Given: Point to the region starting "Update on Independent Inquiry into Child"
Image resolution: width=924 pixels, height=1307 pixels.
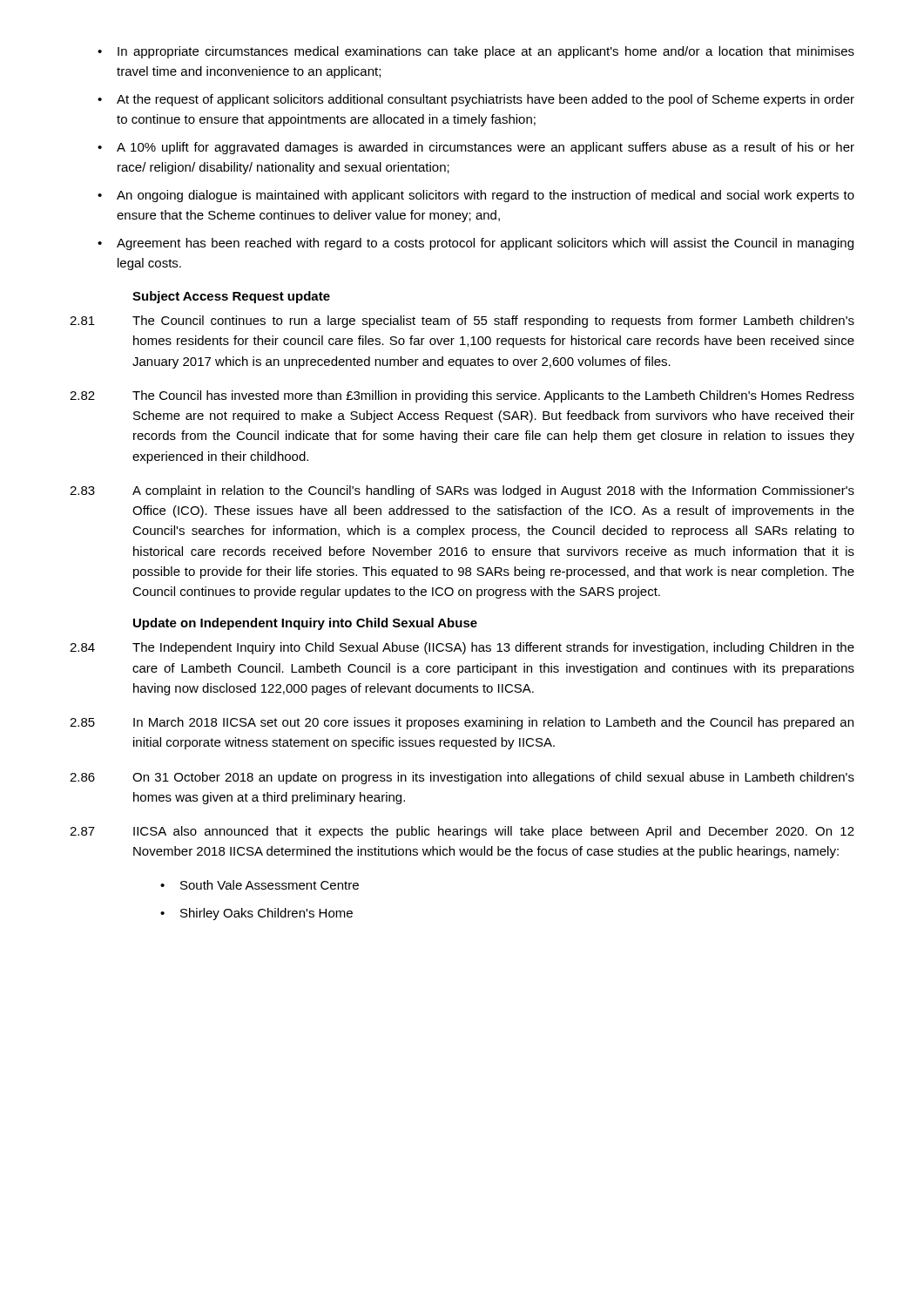Looking at the screenshot, I should click(x=305, y=623).
